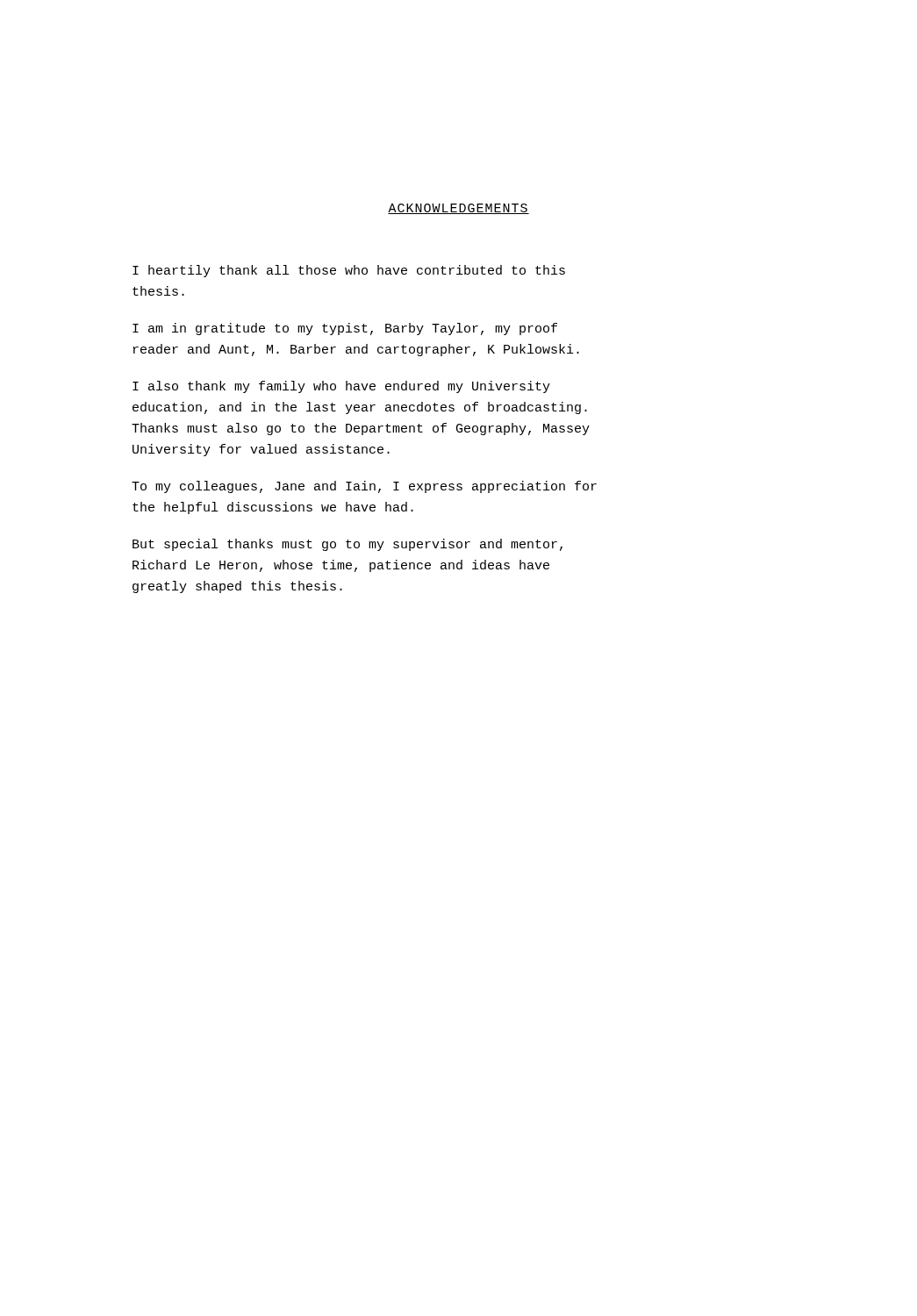Select the text block that says "I heartily thank all those who have contributed"
The image size is (917, 1316).
[349, 282]
